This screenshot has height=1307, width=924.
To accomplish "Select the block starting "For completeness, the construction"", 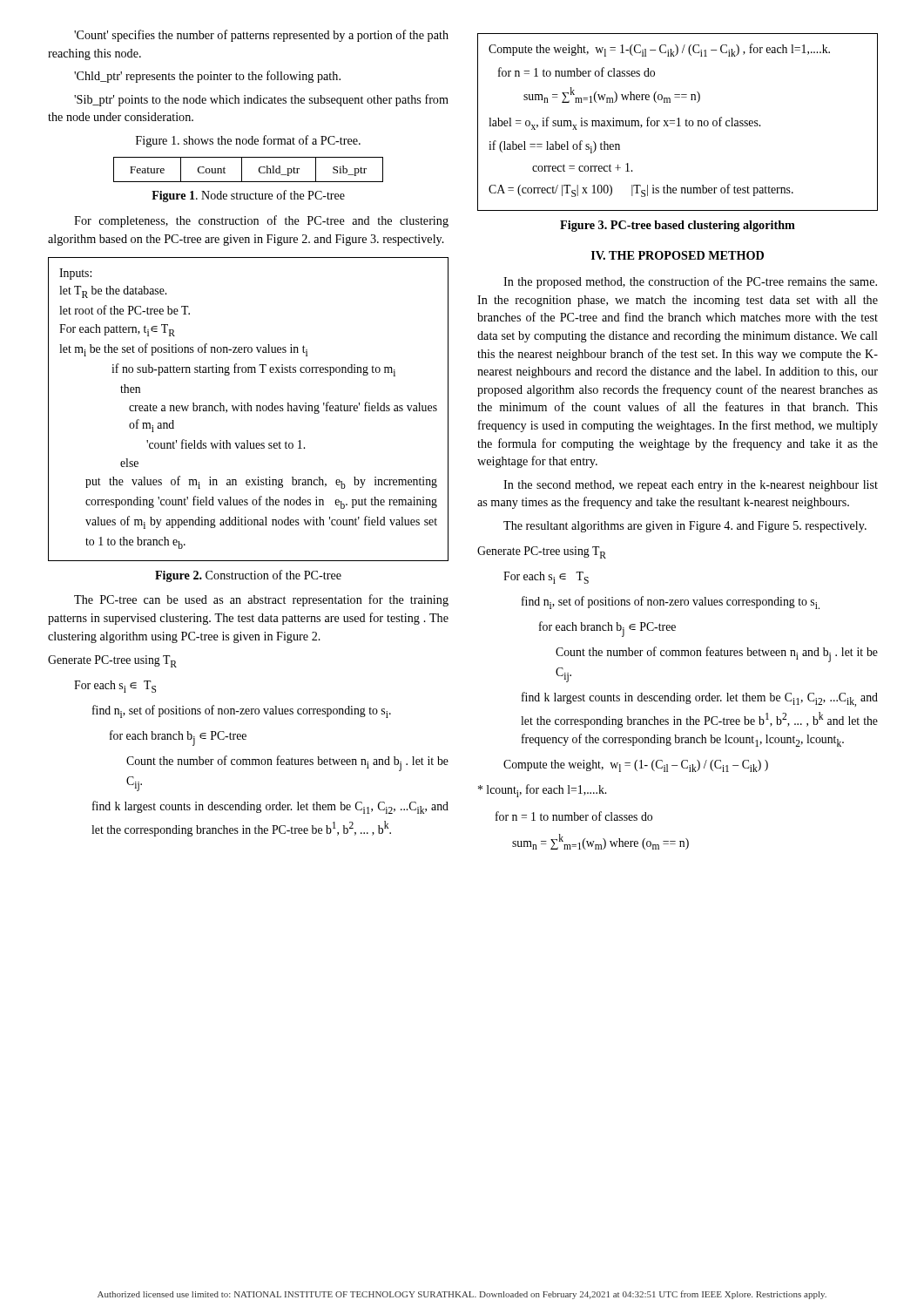I will [x=248, y=230].
